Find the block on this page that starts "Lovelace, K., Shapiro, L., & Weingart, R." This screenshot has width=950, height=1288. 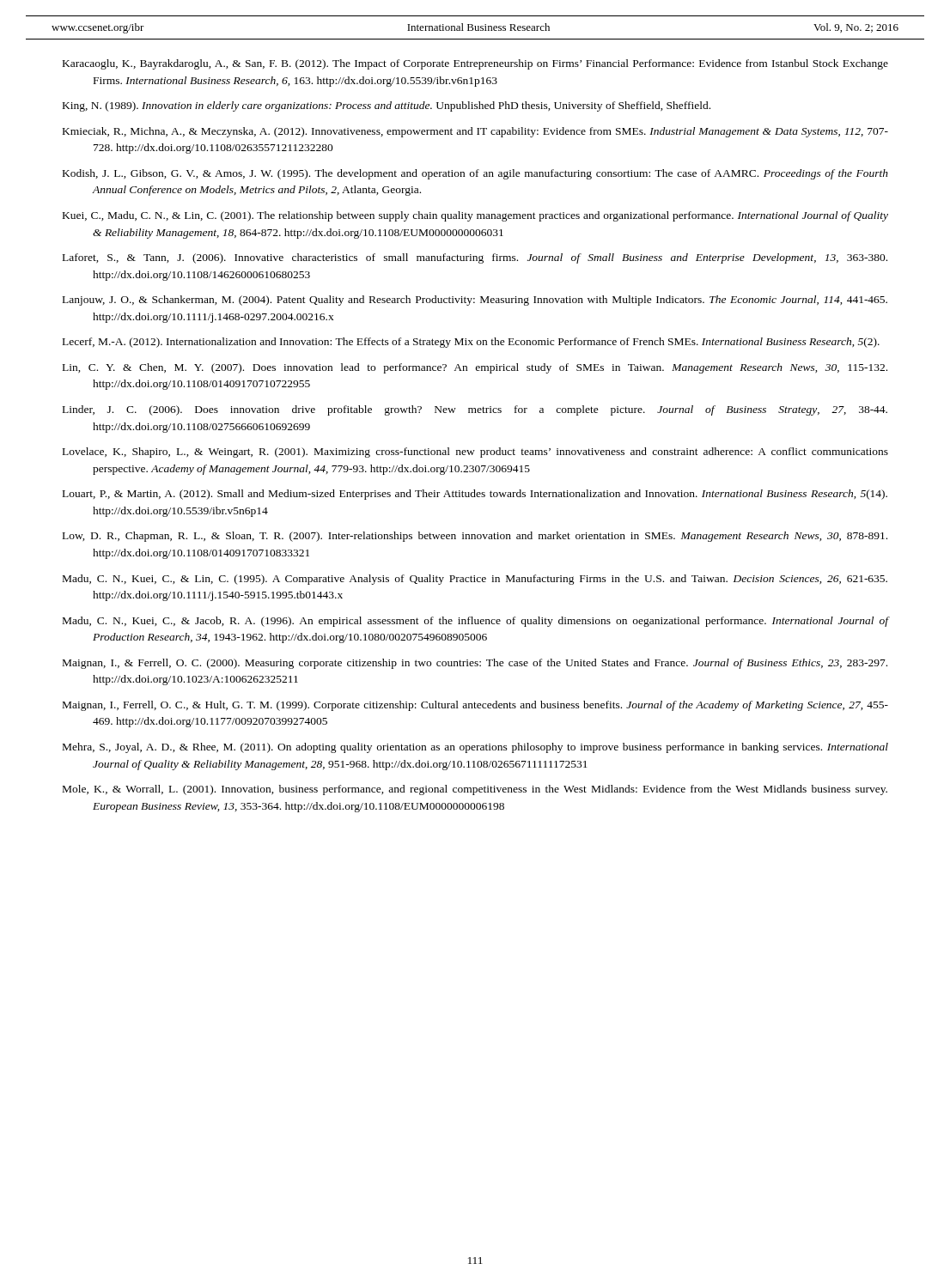[x=475, y=460]
